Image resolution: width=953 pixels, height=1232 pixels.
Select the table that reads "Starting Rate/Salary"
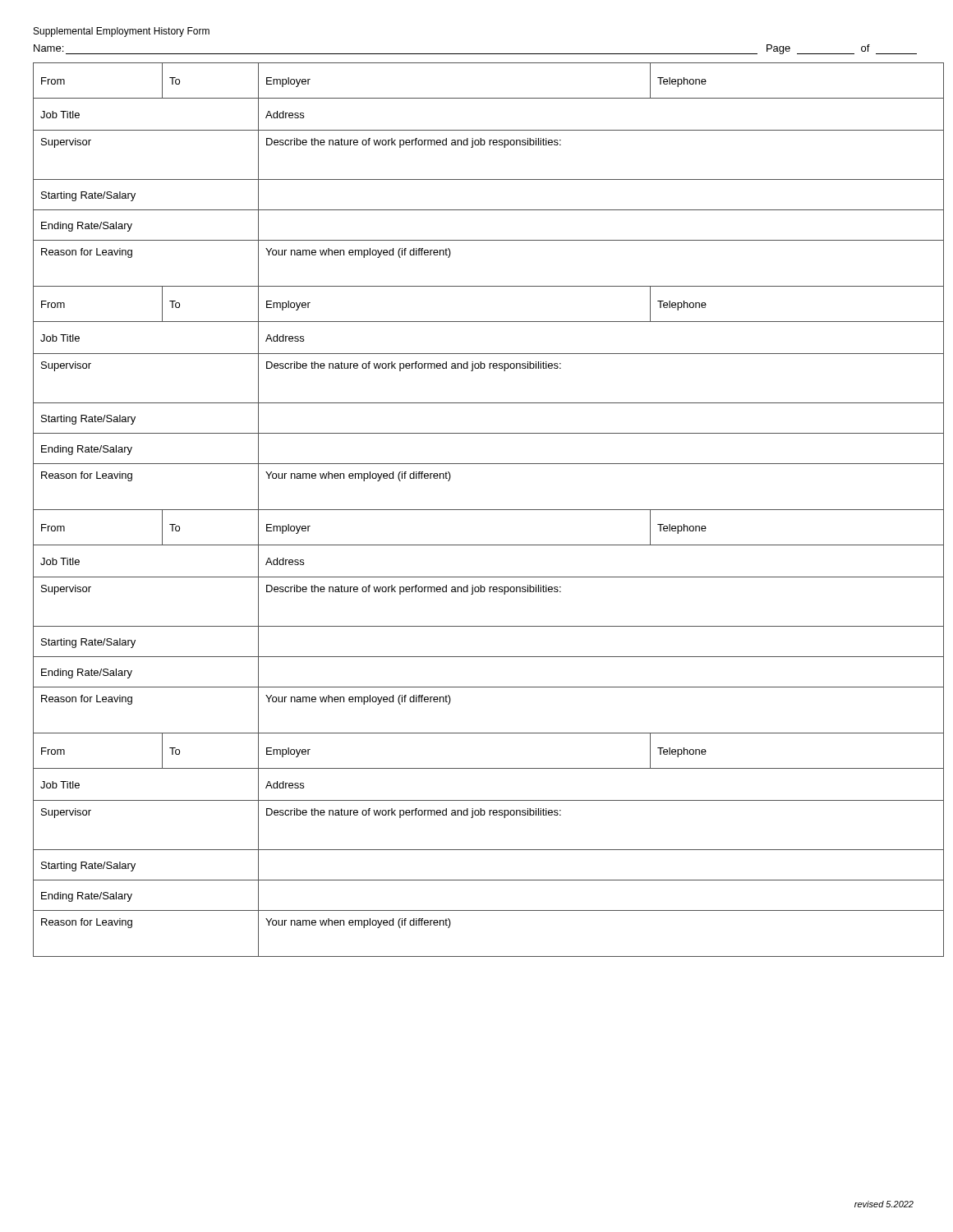(476, 510)
